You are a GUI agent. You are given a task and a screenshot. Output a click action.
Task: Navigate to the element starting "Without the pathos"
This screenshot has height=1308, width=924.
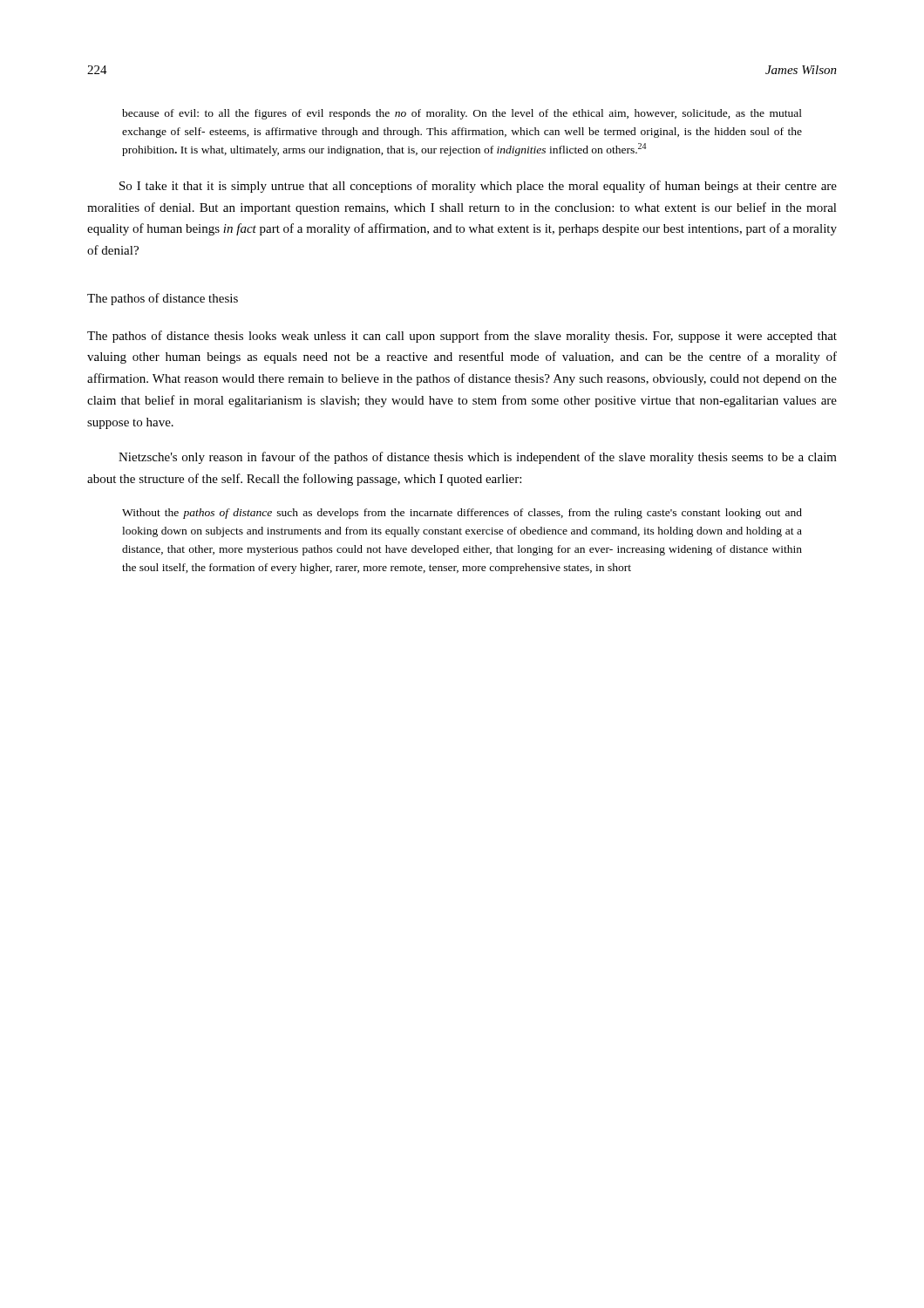[462, 539]
